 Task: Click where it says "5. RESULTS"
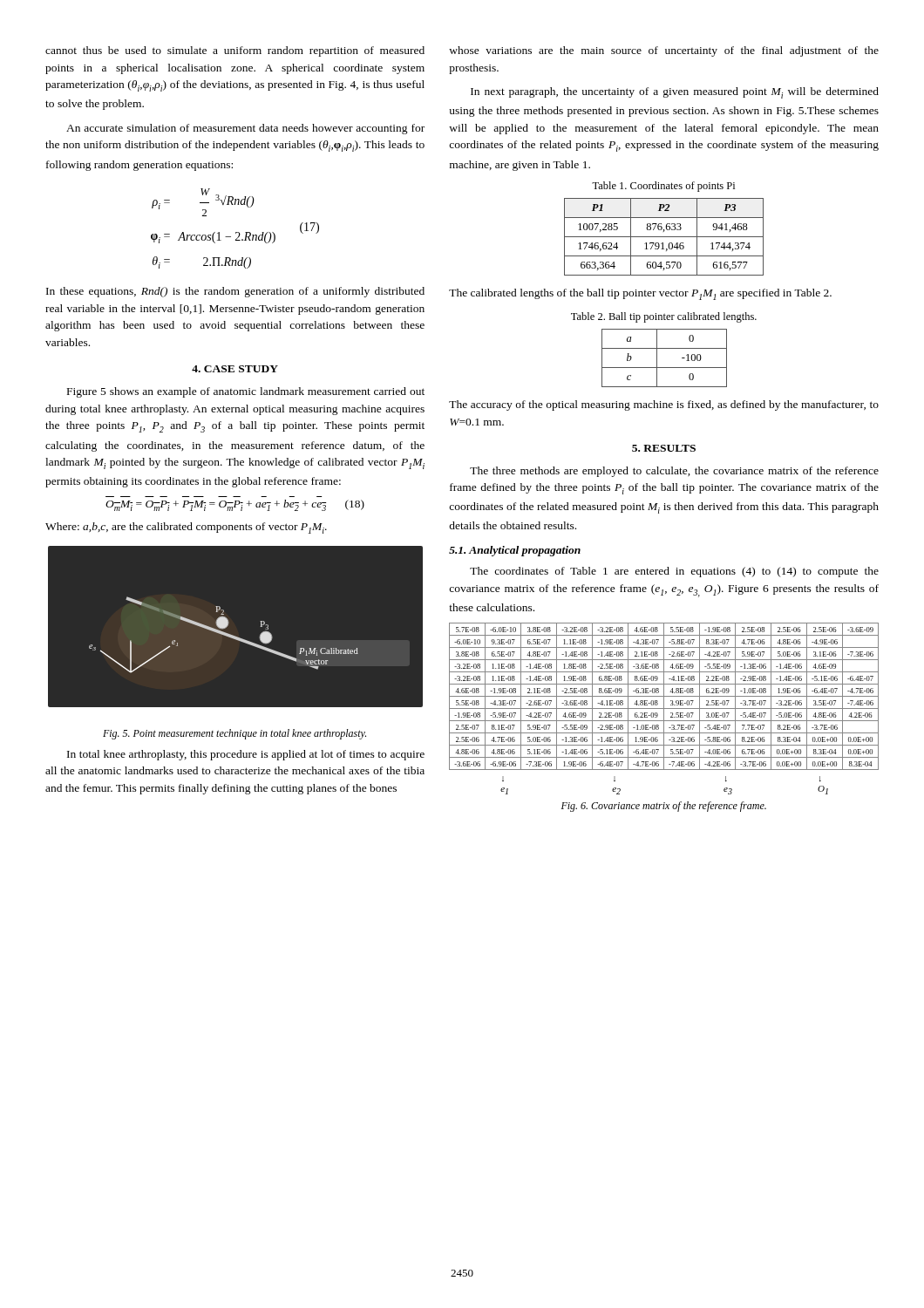(x=664, y=447)
